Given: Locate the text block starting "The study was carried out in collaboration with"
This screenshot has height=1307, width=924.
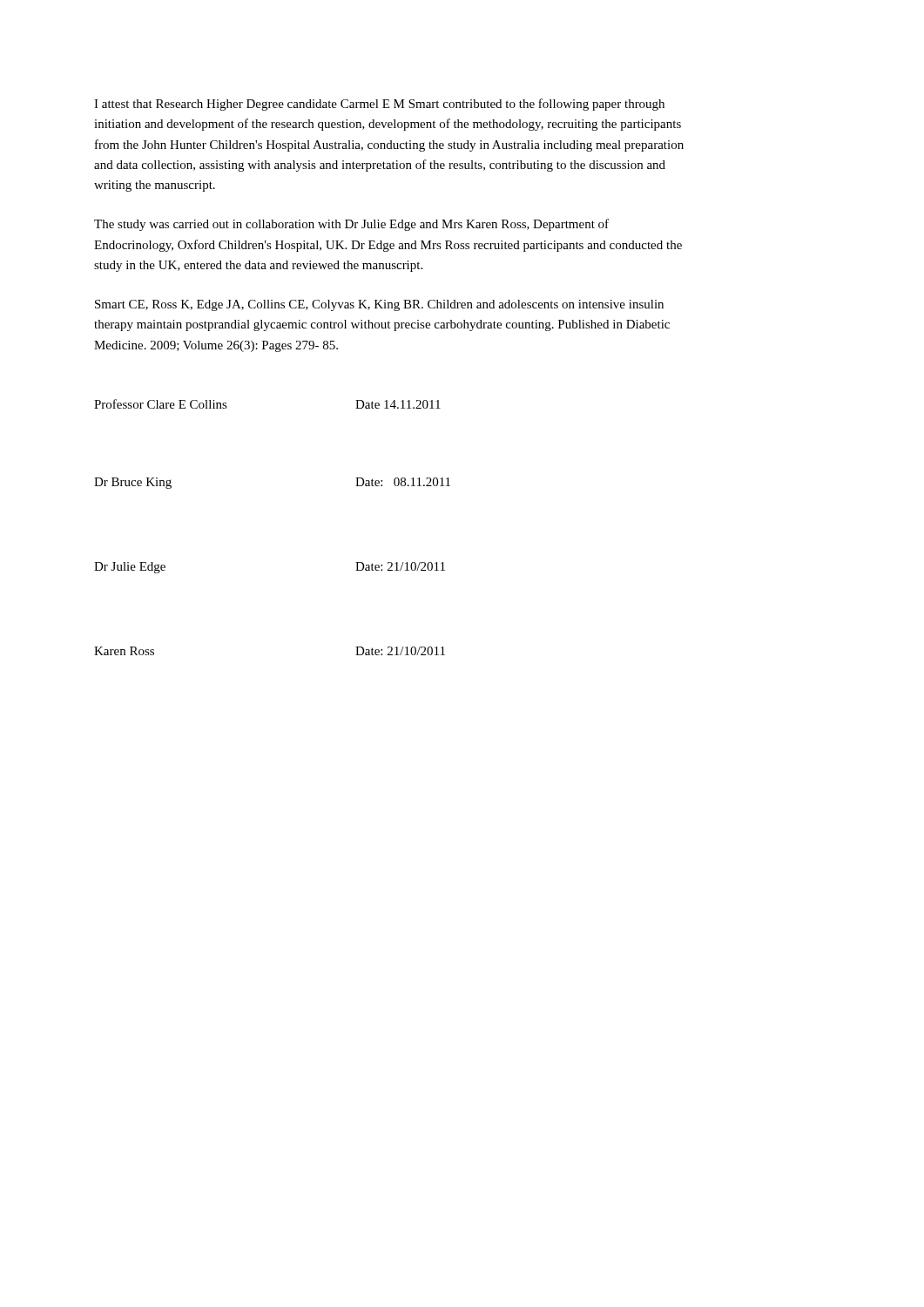Looking at the screenshot, I should 388,244.
